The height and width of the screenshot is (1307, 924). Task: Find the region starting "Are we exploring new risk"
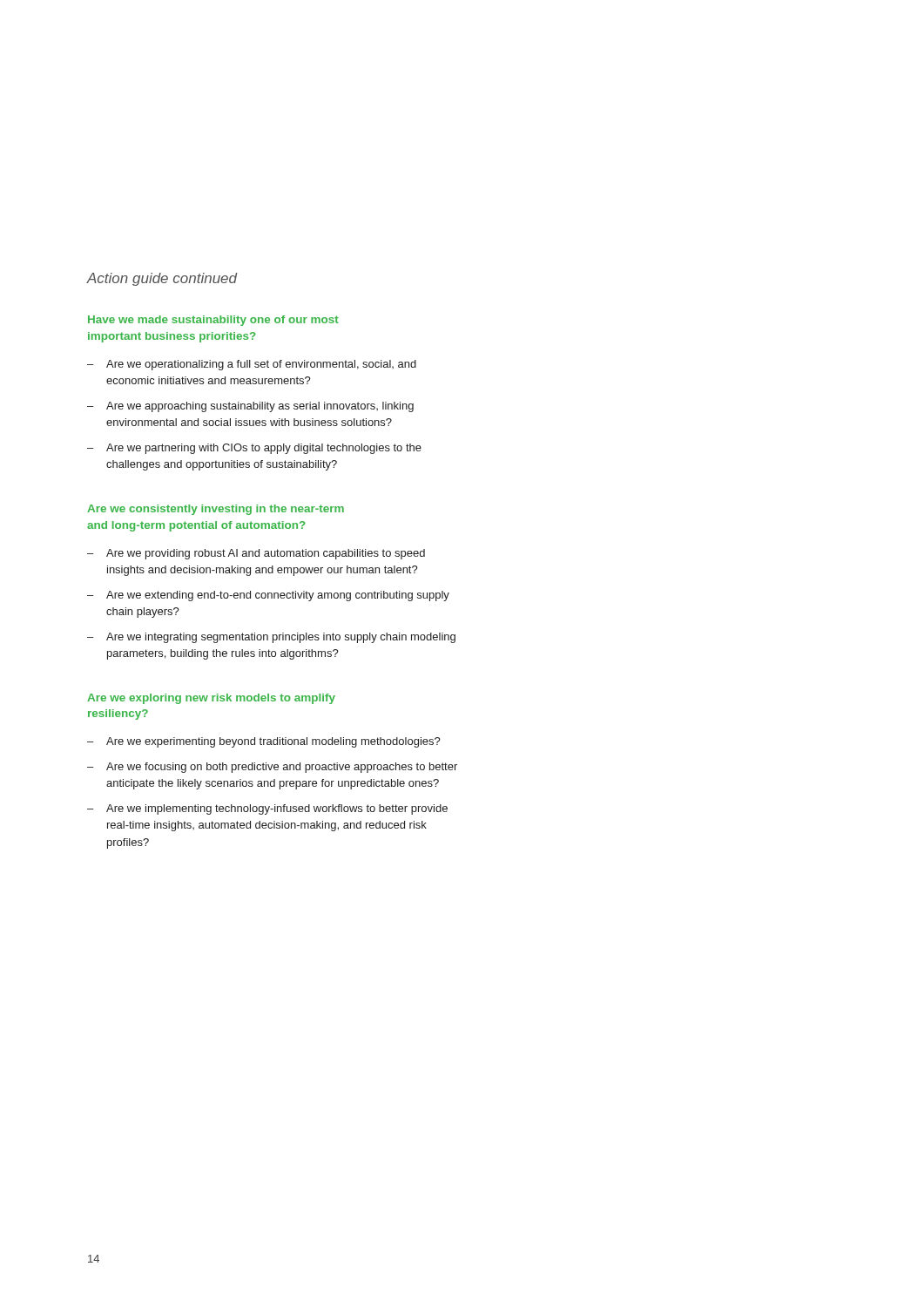(211, 705)
